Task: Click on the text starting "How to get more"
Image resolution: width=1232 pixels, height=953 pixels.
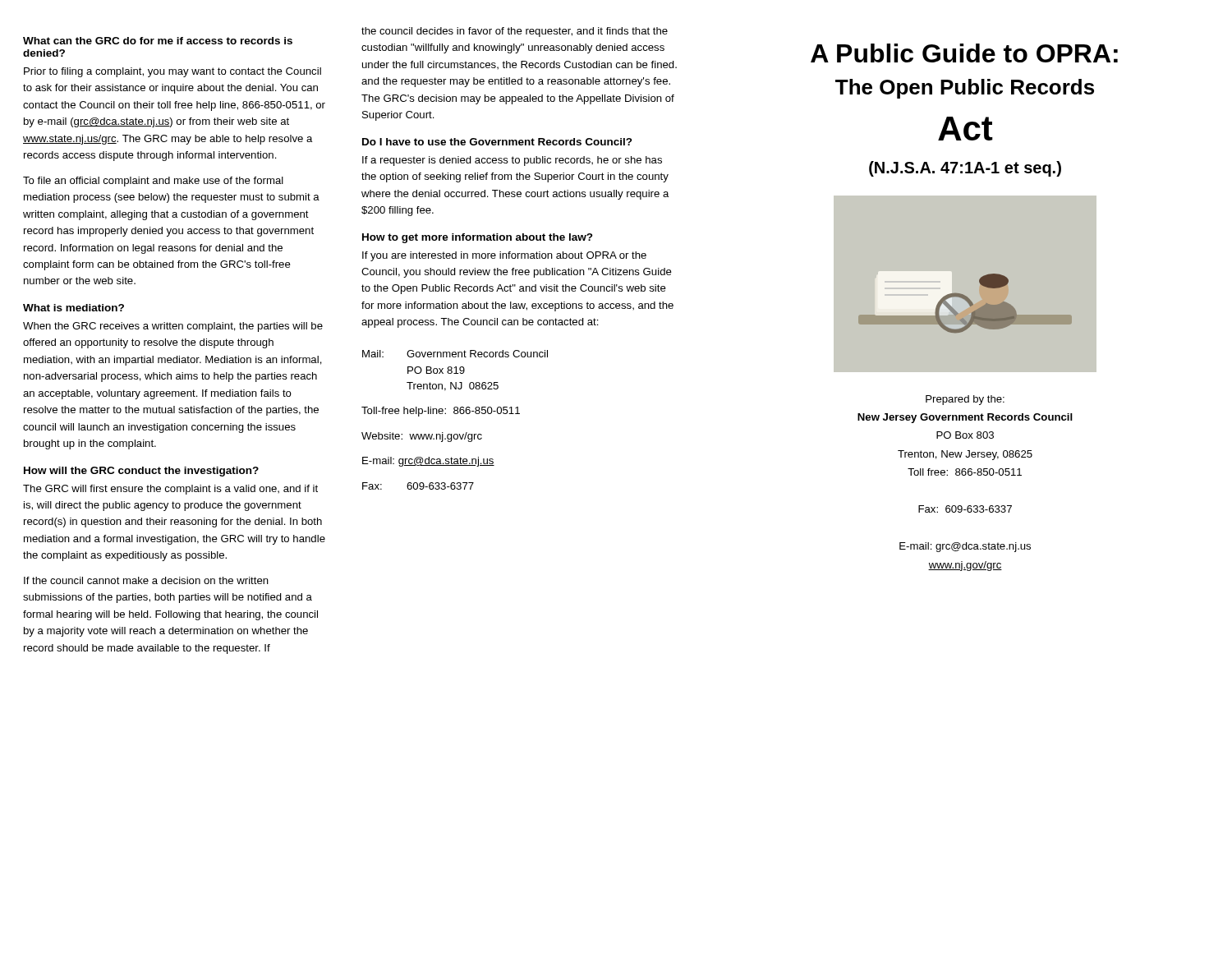Action: [477, 237]
